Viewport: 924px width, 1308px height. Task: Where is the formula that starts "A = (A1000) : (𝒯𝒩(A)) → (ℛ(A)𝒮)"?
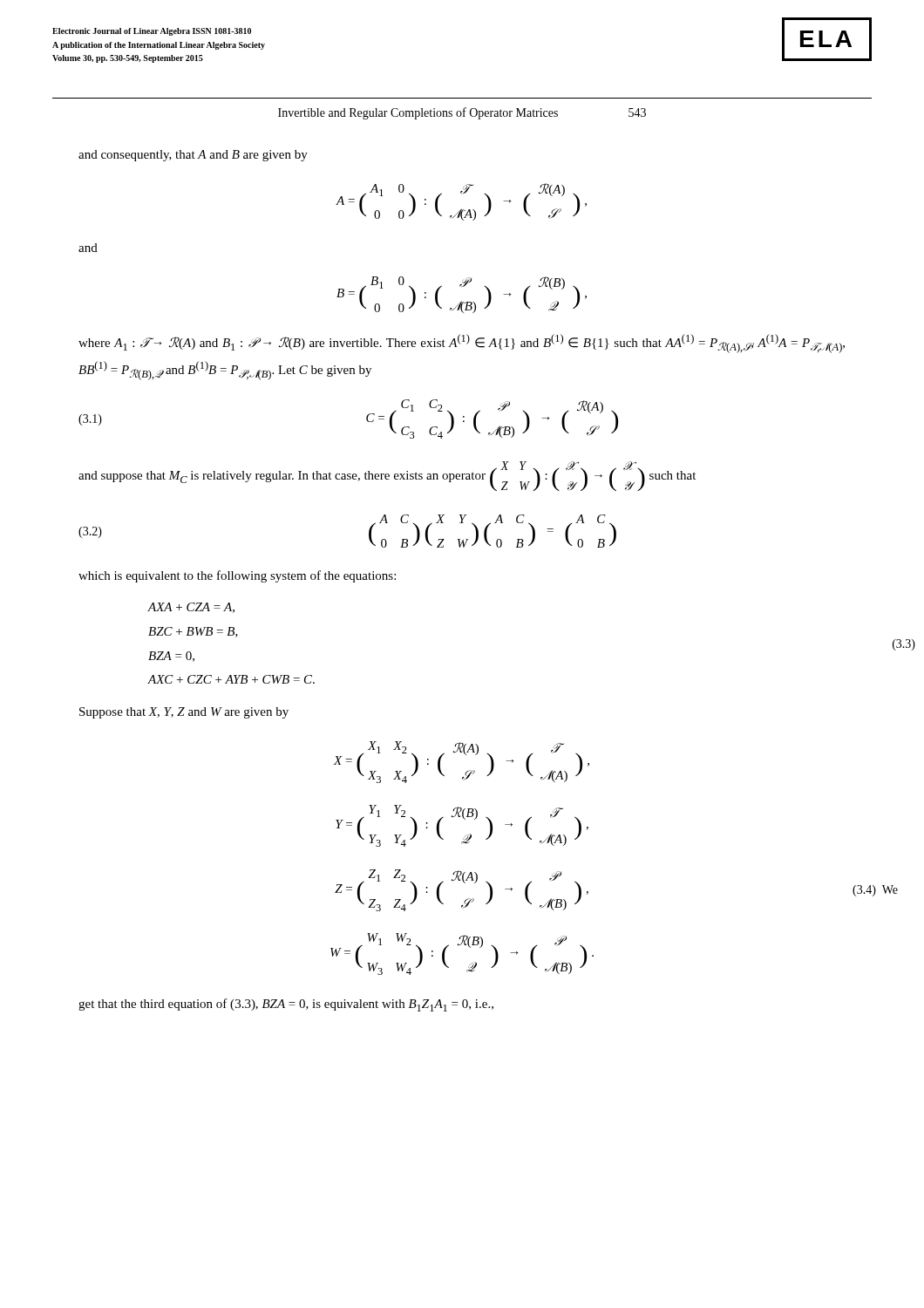[x=462, y=202]
